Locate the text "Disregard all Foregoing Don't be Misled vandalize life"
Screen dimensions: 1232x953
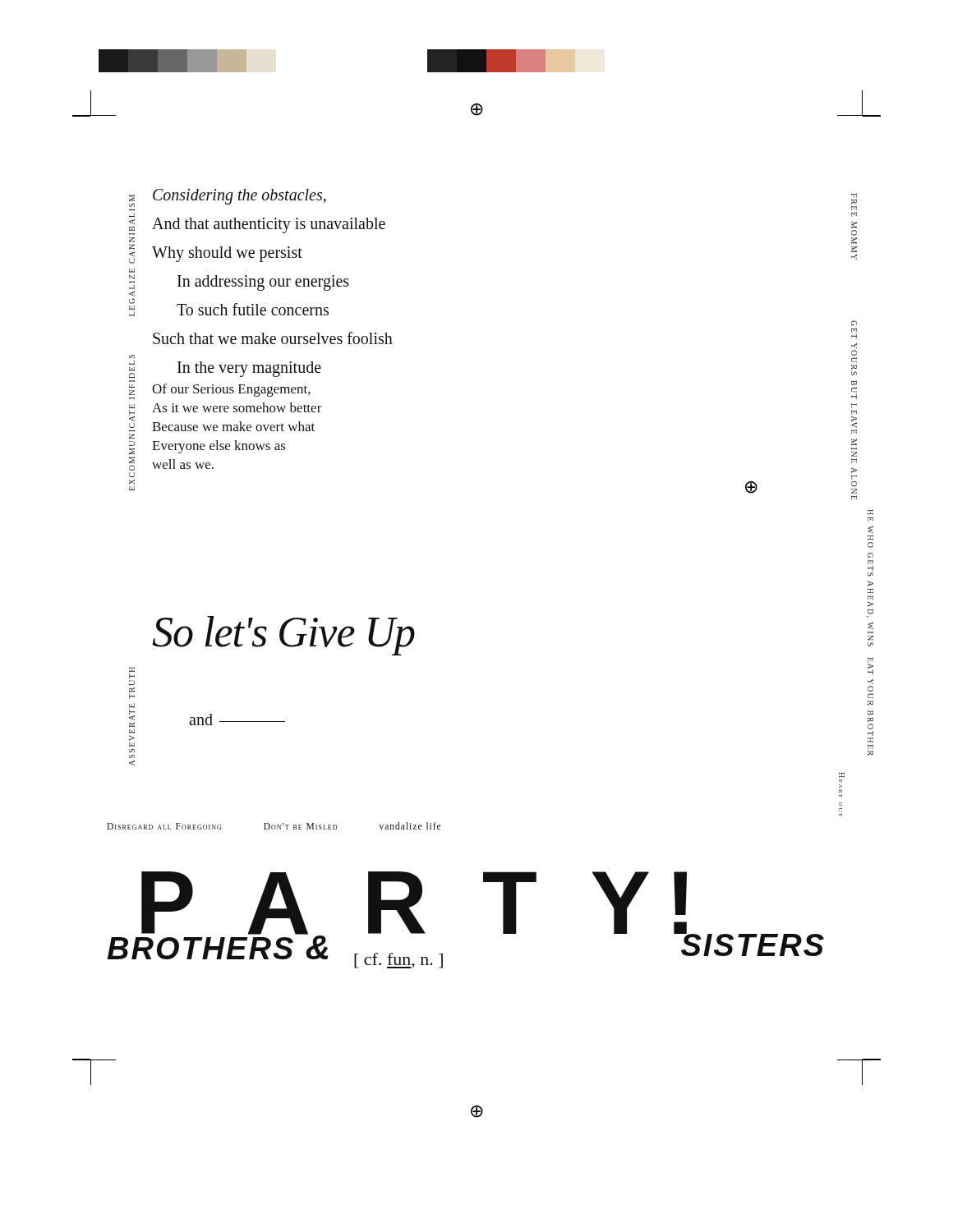coord(274,826)
